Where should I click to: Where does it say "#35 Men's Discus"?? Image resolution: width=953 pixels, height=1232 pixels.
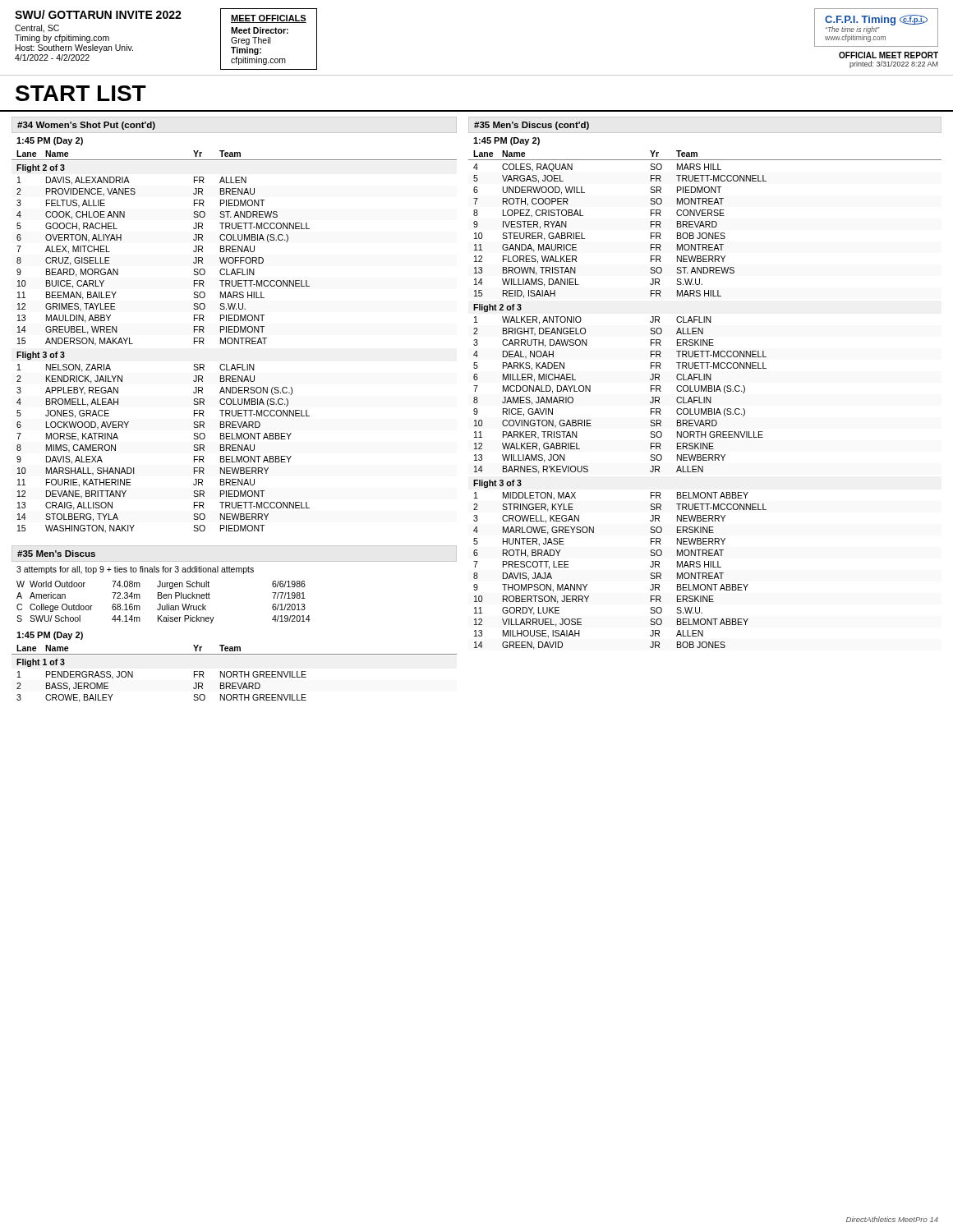pyautogui.click(x=56, y=554)
